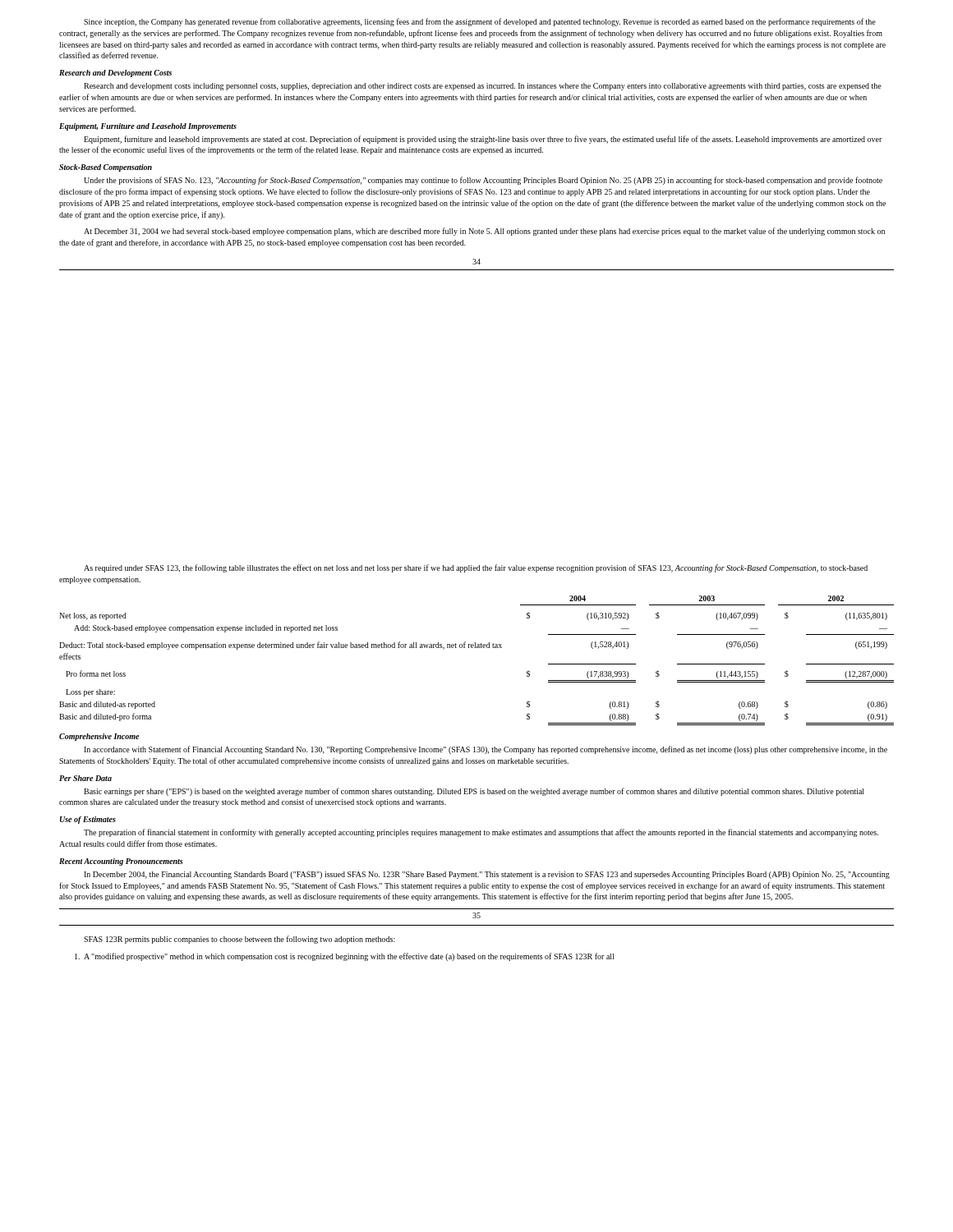Locate the block starting "Recent Accounting Pronouncements"
This screenshot has height=1232, width=953.
121,861
